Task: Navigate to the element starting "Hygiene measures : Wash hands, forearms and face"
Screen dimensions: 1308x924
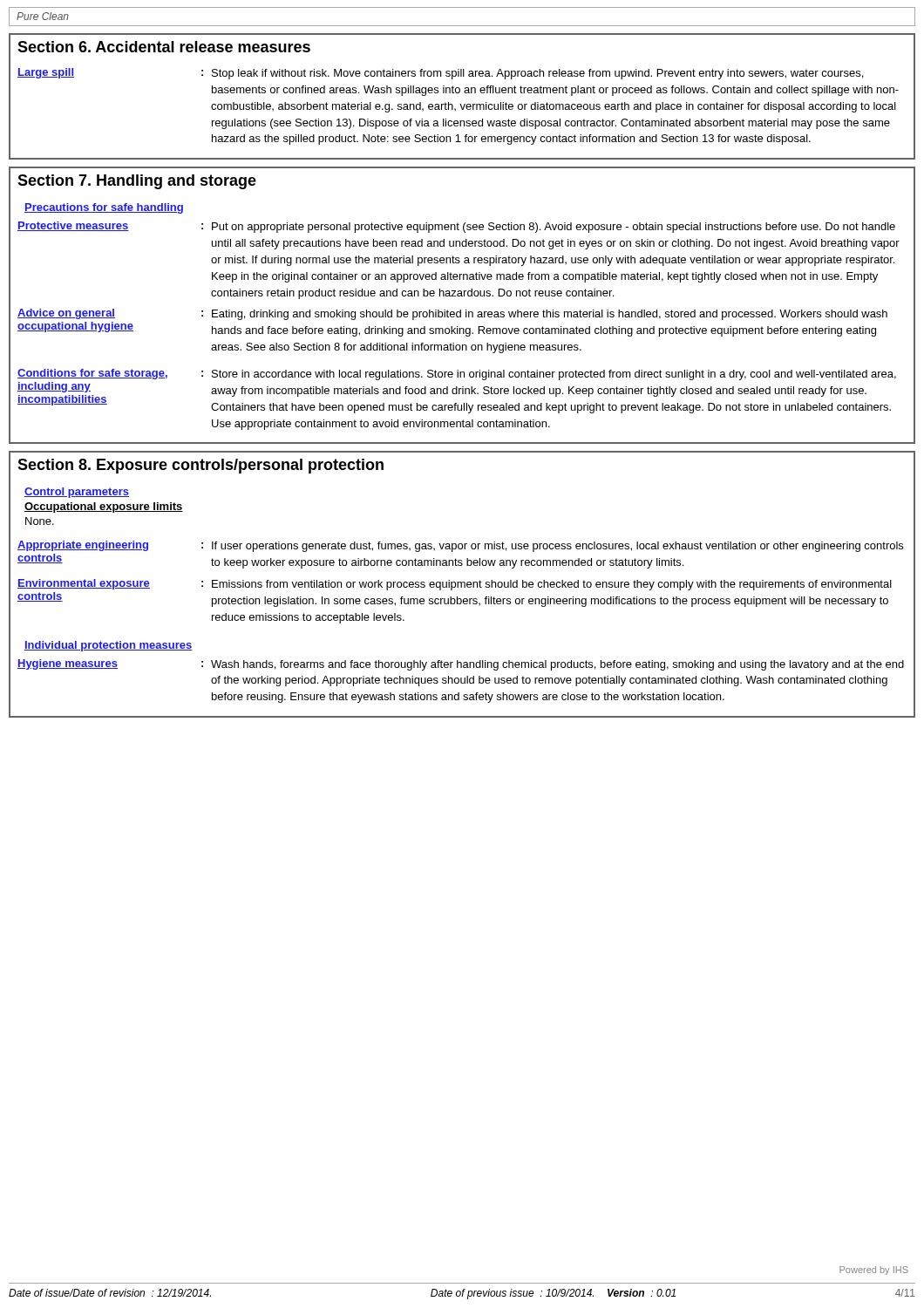Action: coord(462,681)
